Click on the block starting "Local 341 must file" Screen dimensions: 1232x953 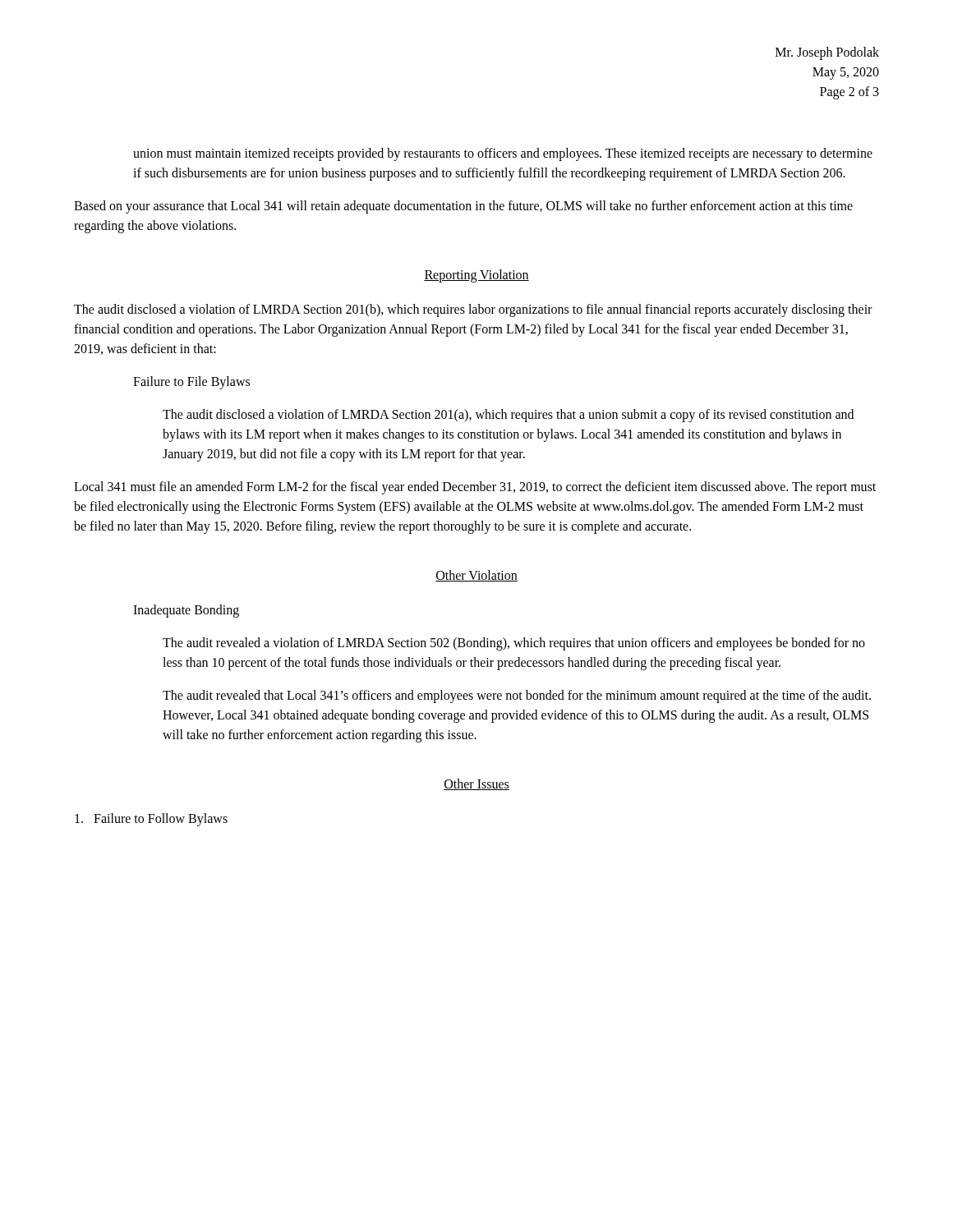[476, 507]
